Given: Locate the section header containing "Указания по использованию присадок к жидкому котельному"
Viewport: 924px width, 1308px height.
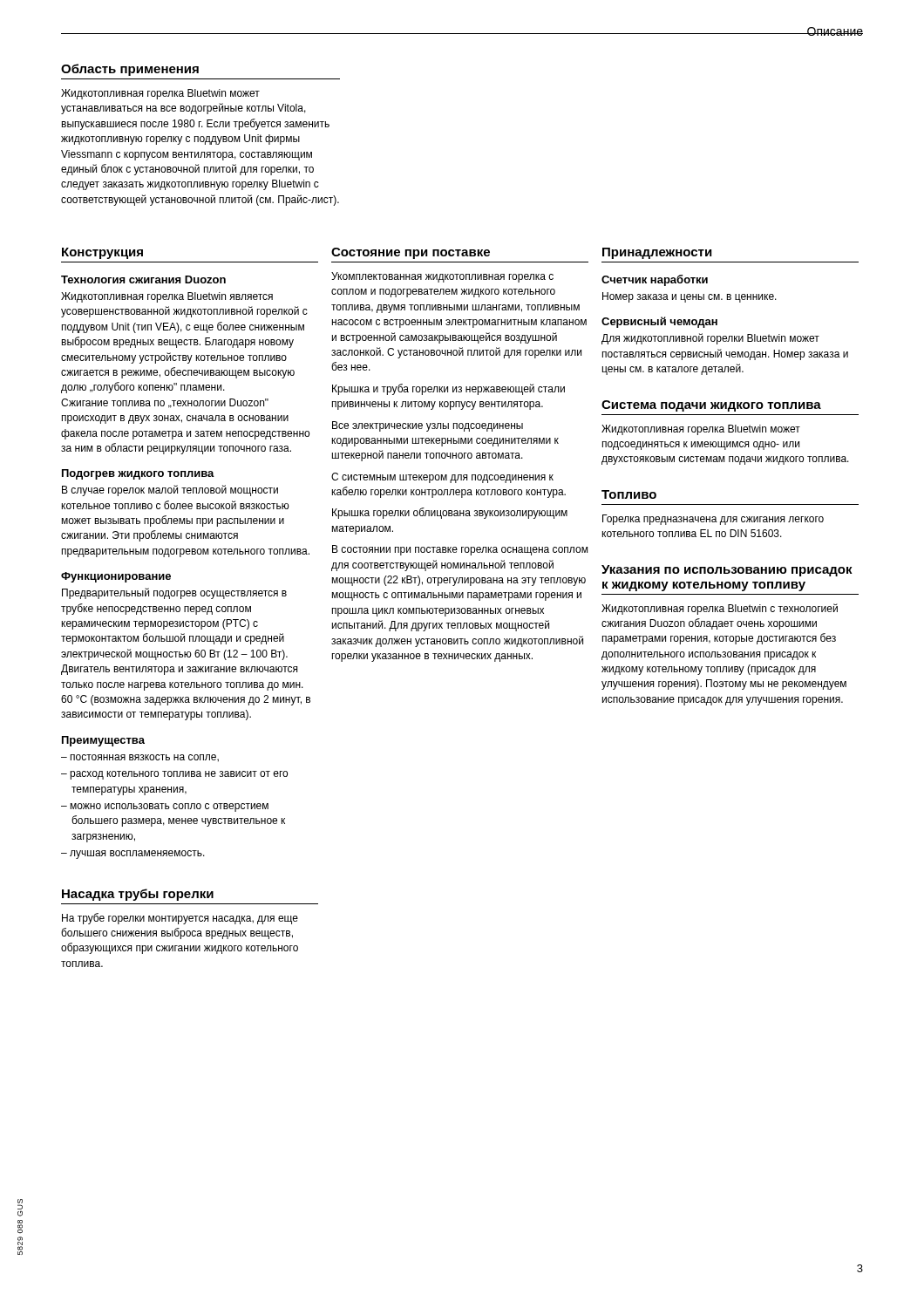Looking at the screenshot, I should click(x=730, y=578).
